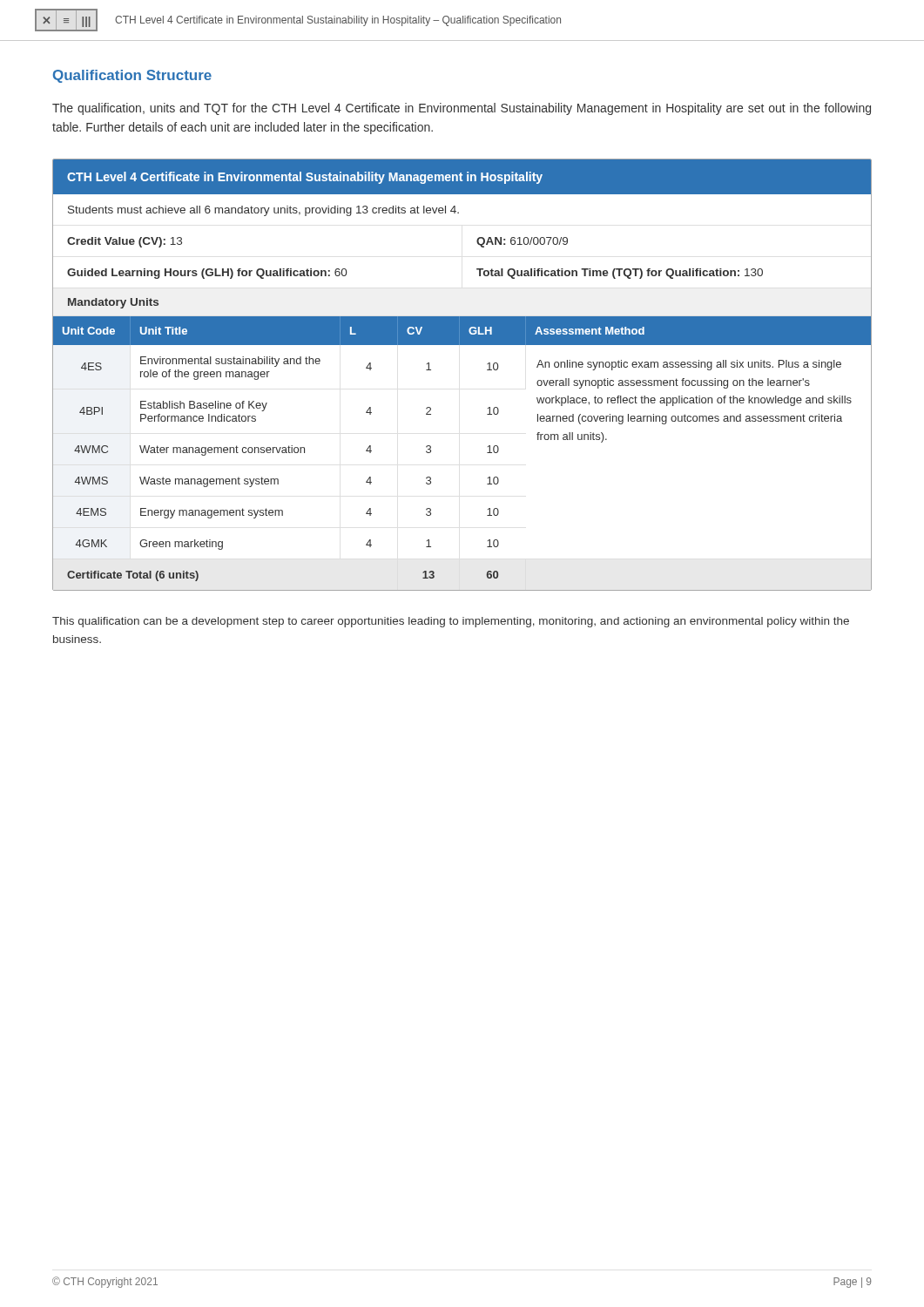Where is the passage that starts "The qualification, units and TQT for"?
Viewport: 924px width, 1307px height.
pyautogui.click(x=462, y=118)
